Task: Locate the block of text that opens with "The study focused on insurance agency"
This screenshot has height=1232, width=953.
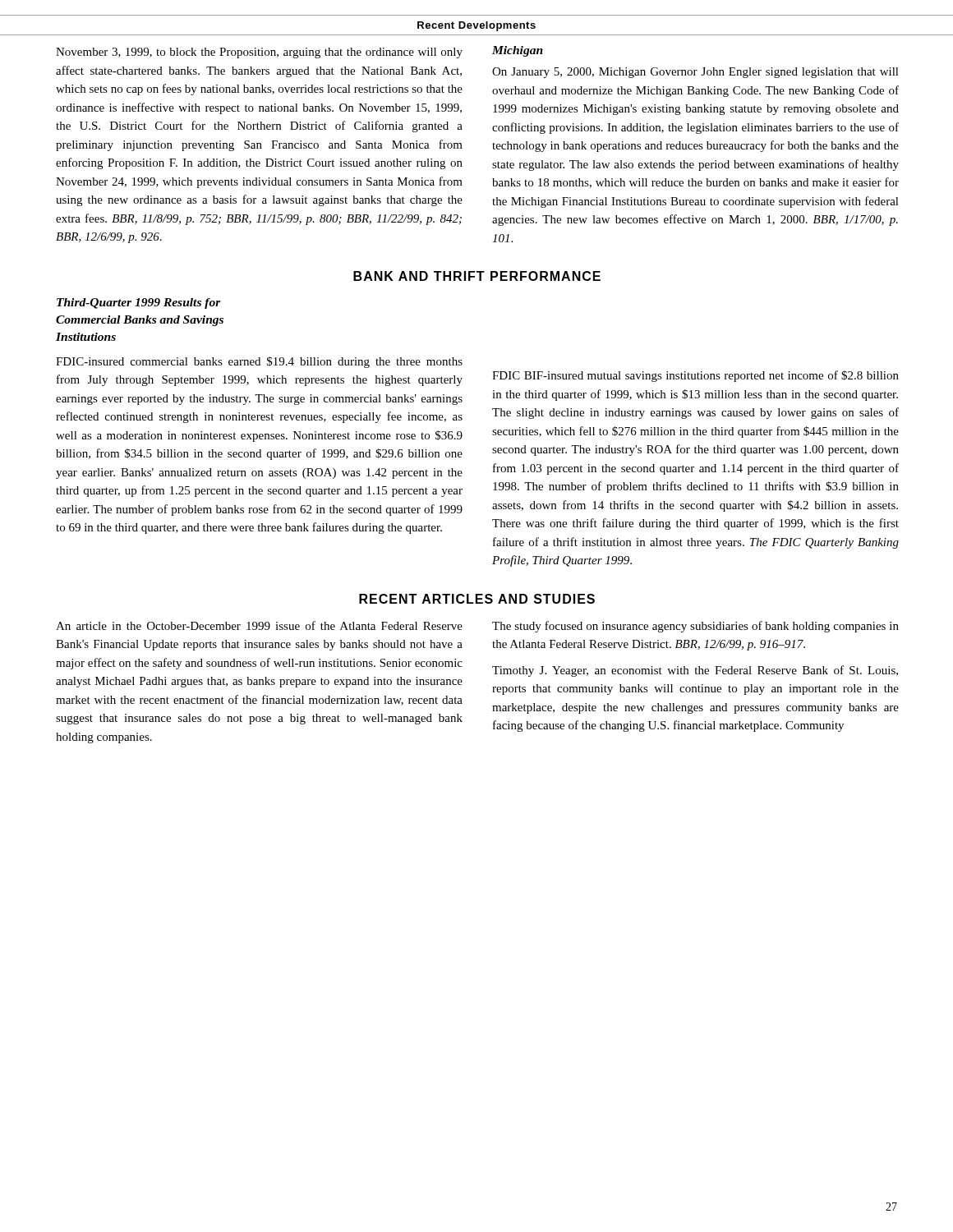Action: pos(695,676)
